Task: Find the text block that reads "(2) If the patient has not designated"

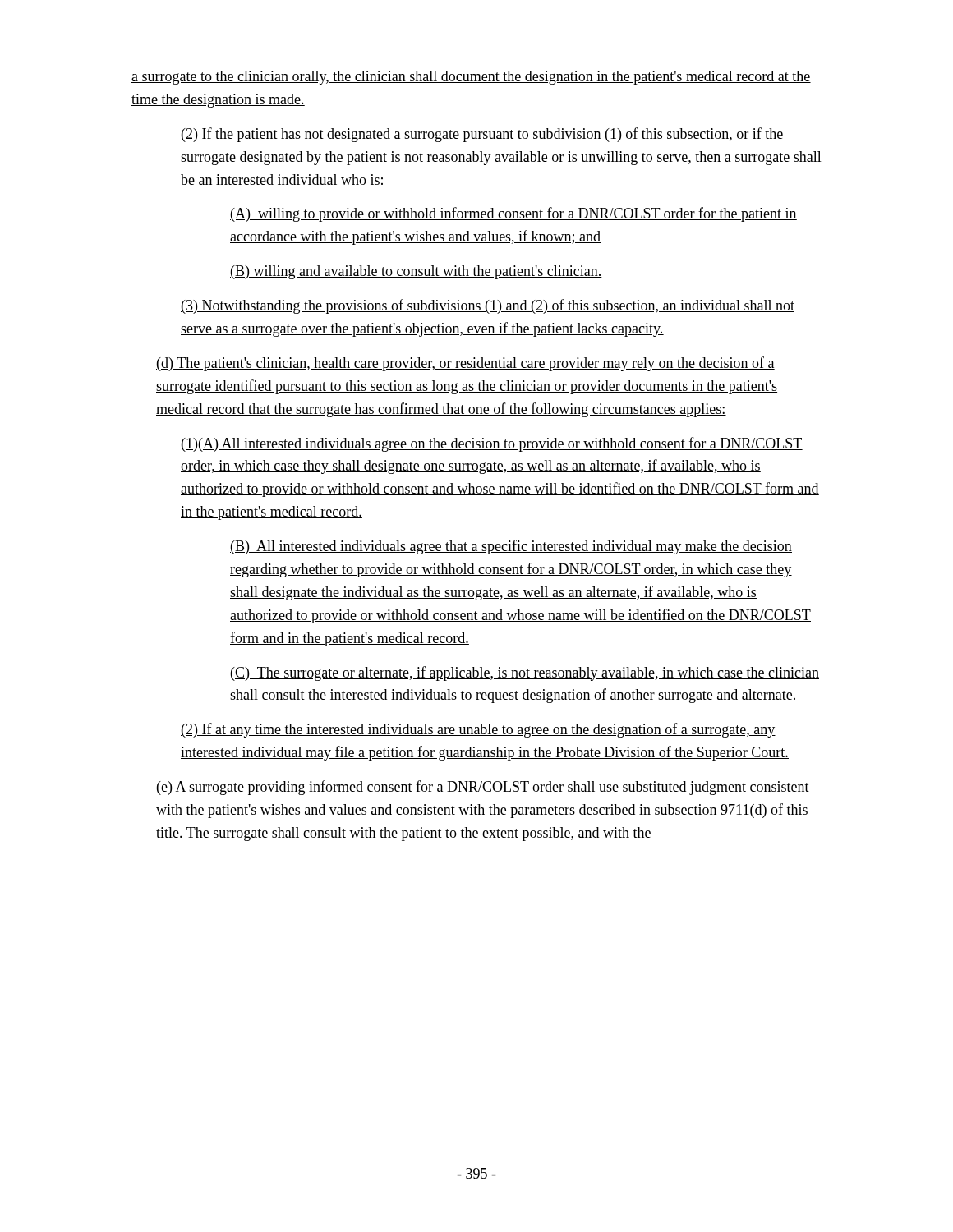Action: tap(501, 157)
